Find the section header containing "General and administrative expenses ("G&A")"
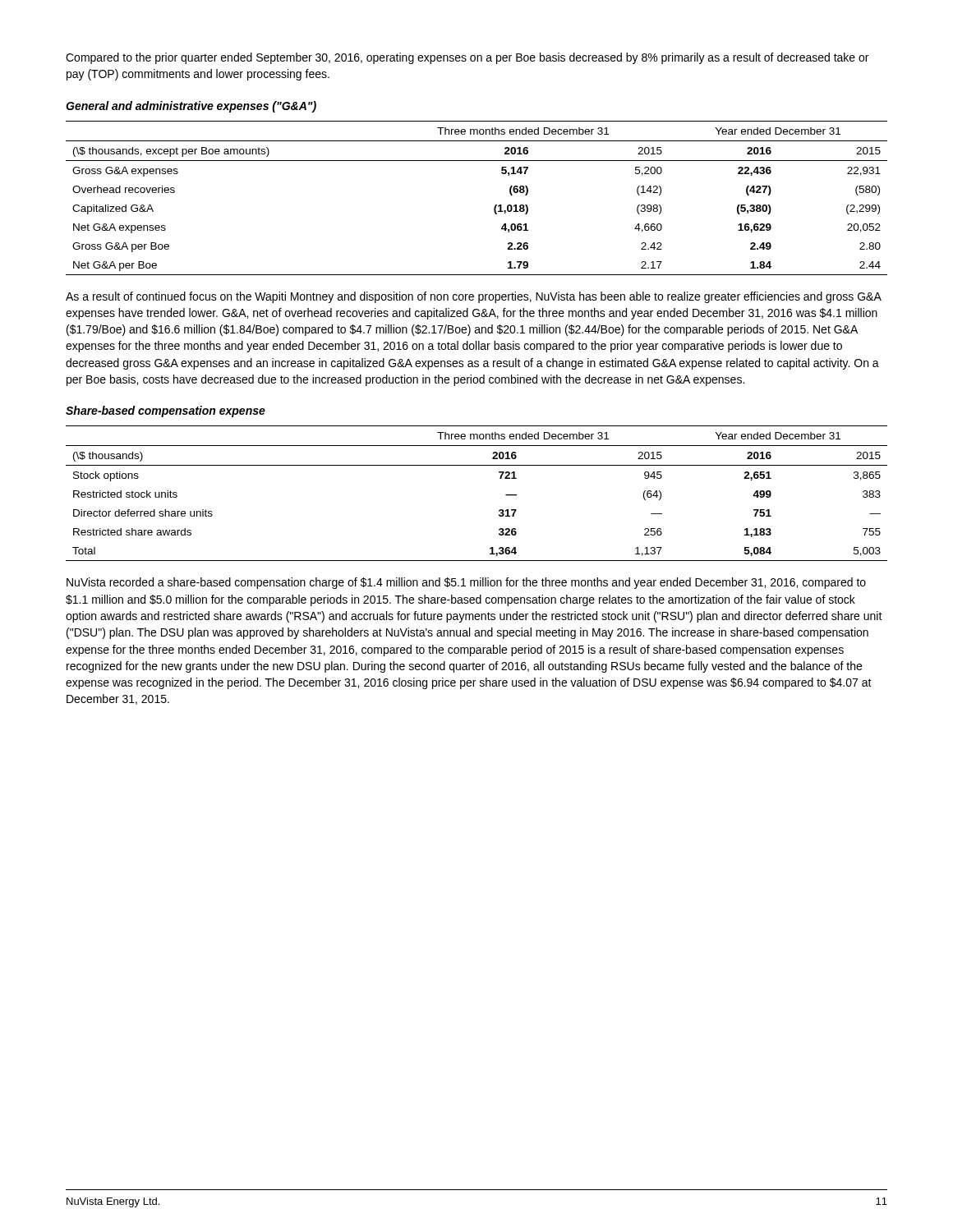 (x=191, y=106)
